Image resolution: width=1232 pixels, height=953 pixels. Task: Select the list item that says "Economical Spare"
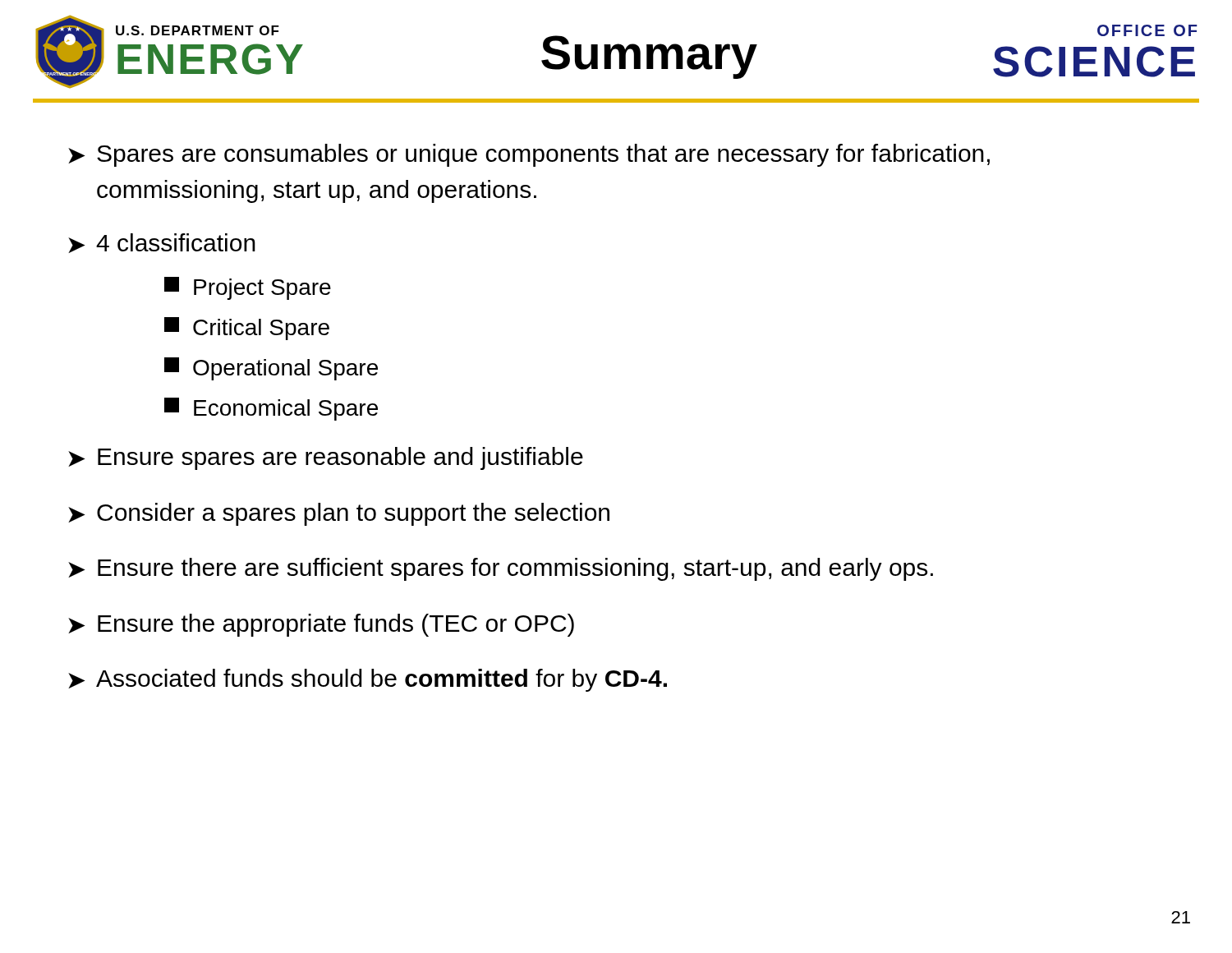[x=272, y=408]
